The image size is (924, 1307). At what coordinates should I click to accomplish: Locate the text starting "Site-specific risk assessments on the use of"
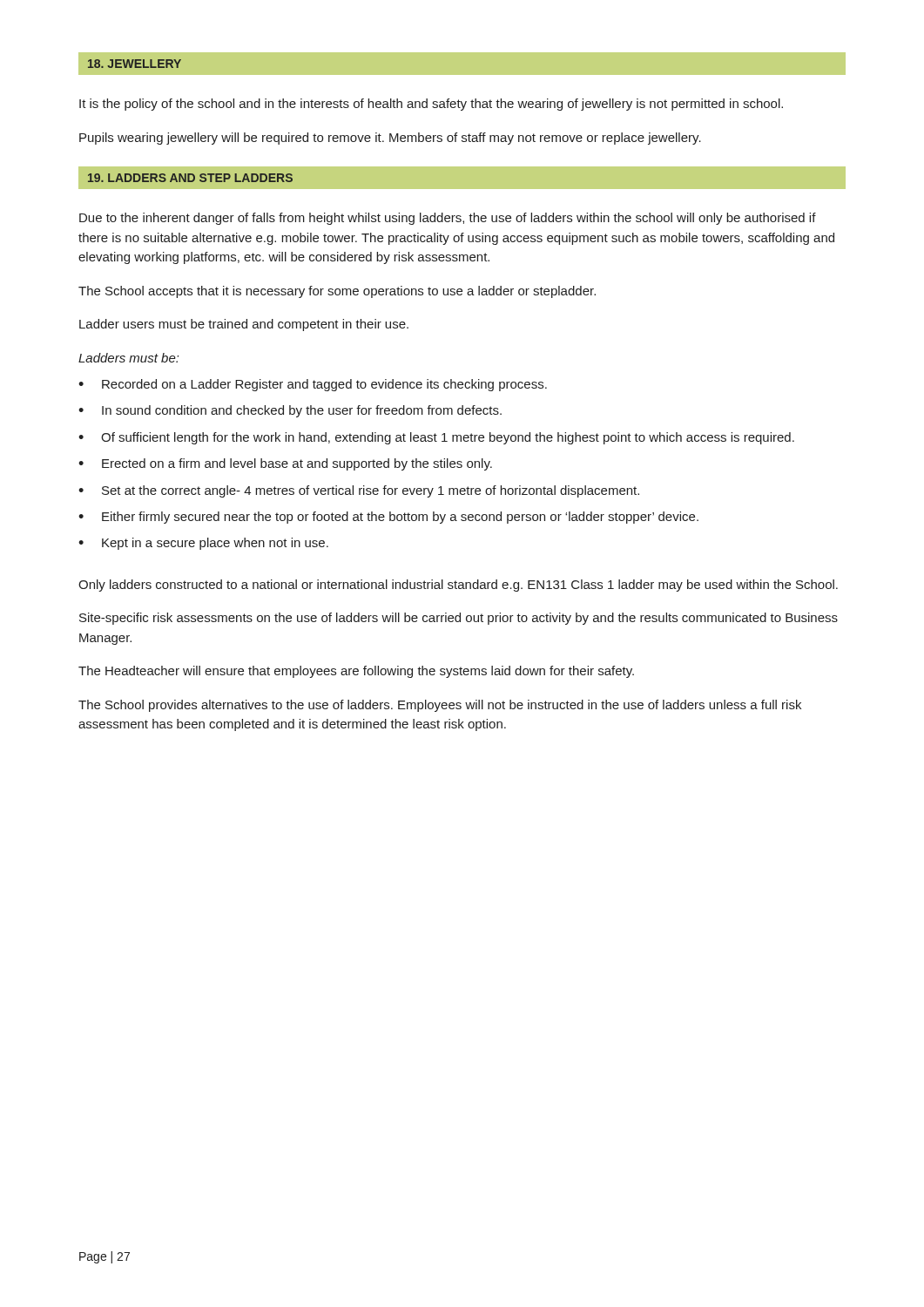(x=458, y=627)
